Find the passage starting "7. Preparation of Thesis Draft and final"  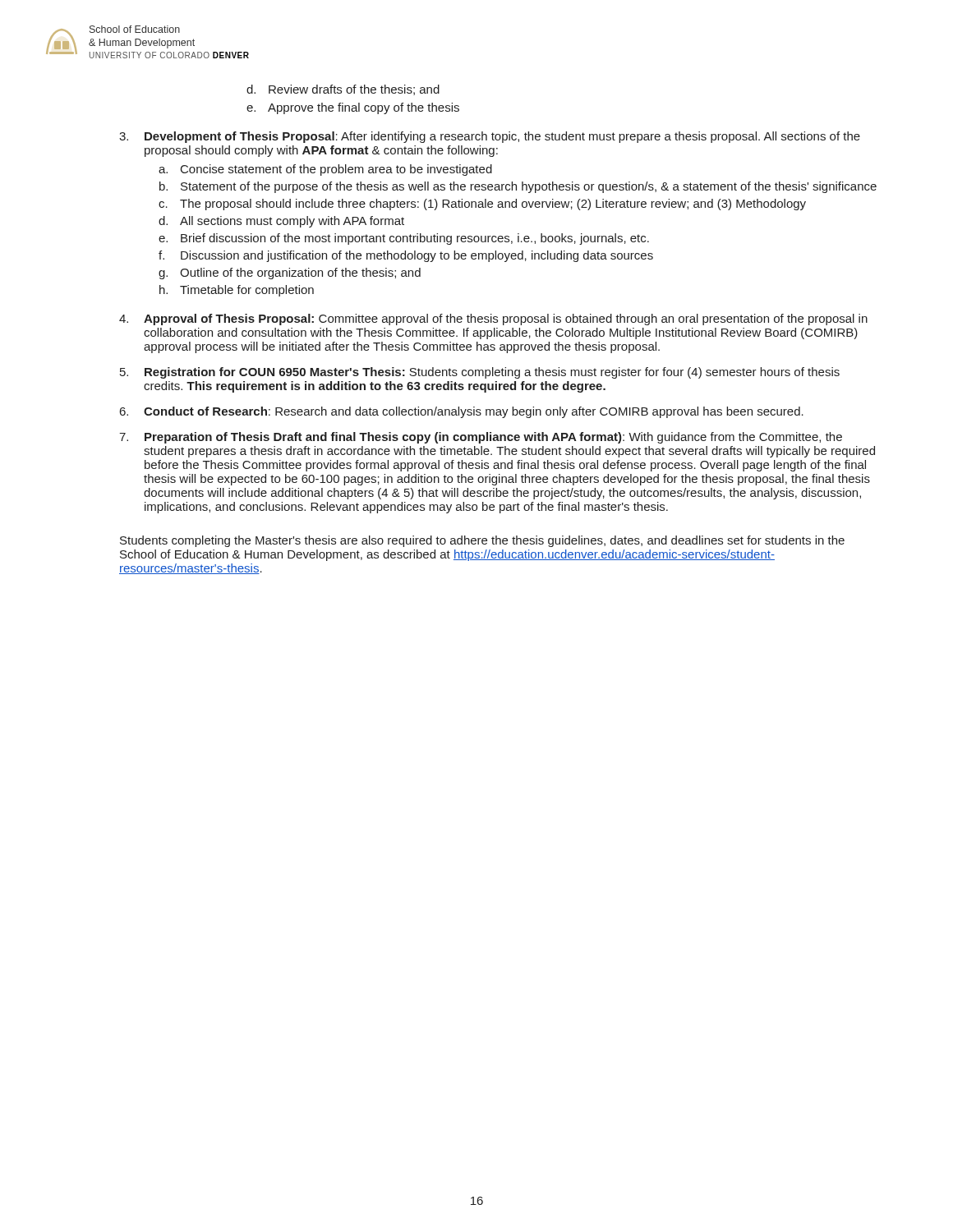tap(499, 471)
